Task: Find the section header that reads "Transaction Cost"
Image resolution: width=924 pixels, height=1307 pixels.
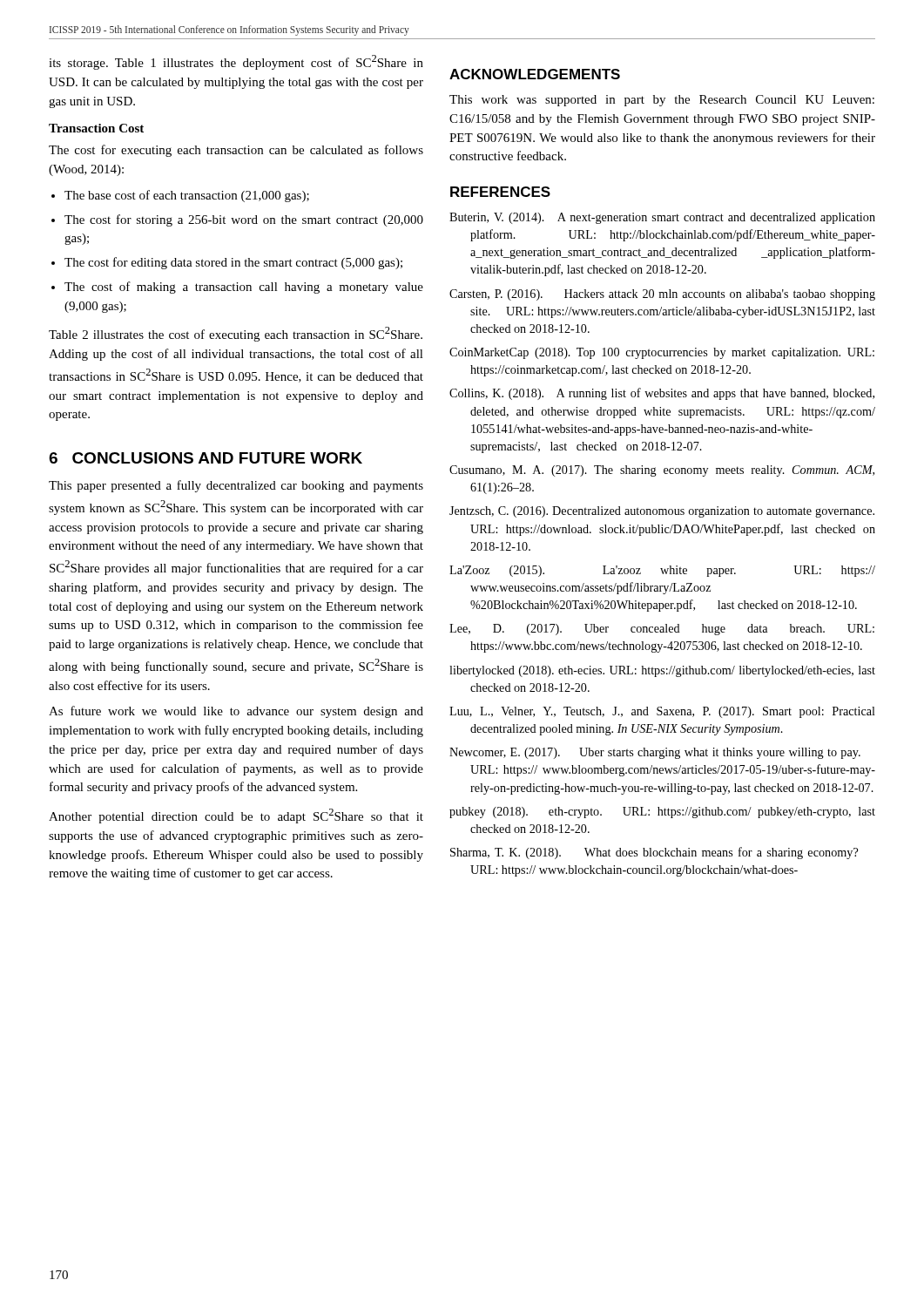Action: tap(96, 128)
